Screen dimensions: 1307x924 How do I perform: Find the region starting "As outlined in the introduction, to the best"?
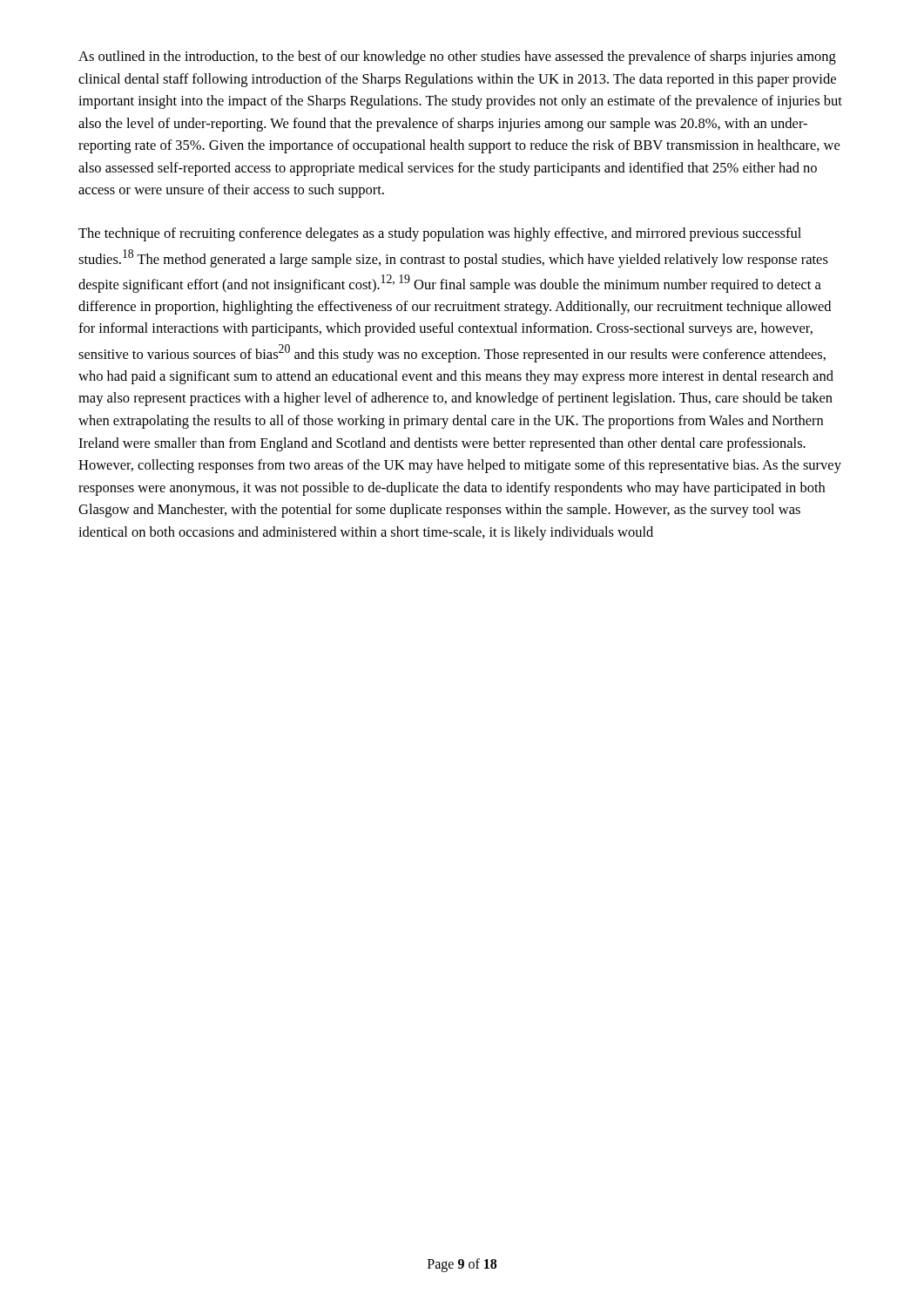(460, 123)
